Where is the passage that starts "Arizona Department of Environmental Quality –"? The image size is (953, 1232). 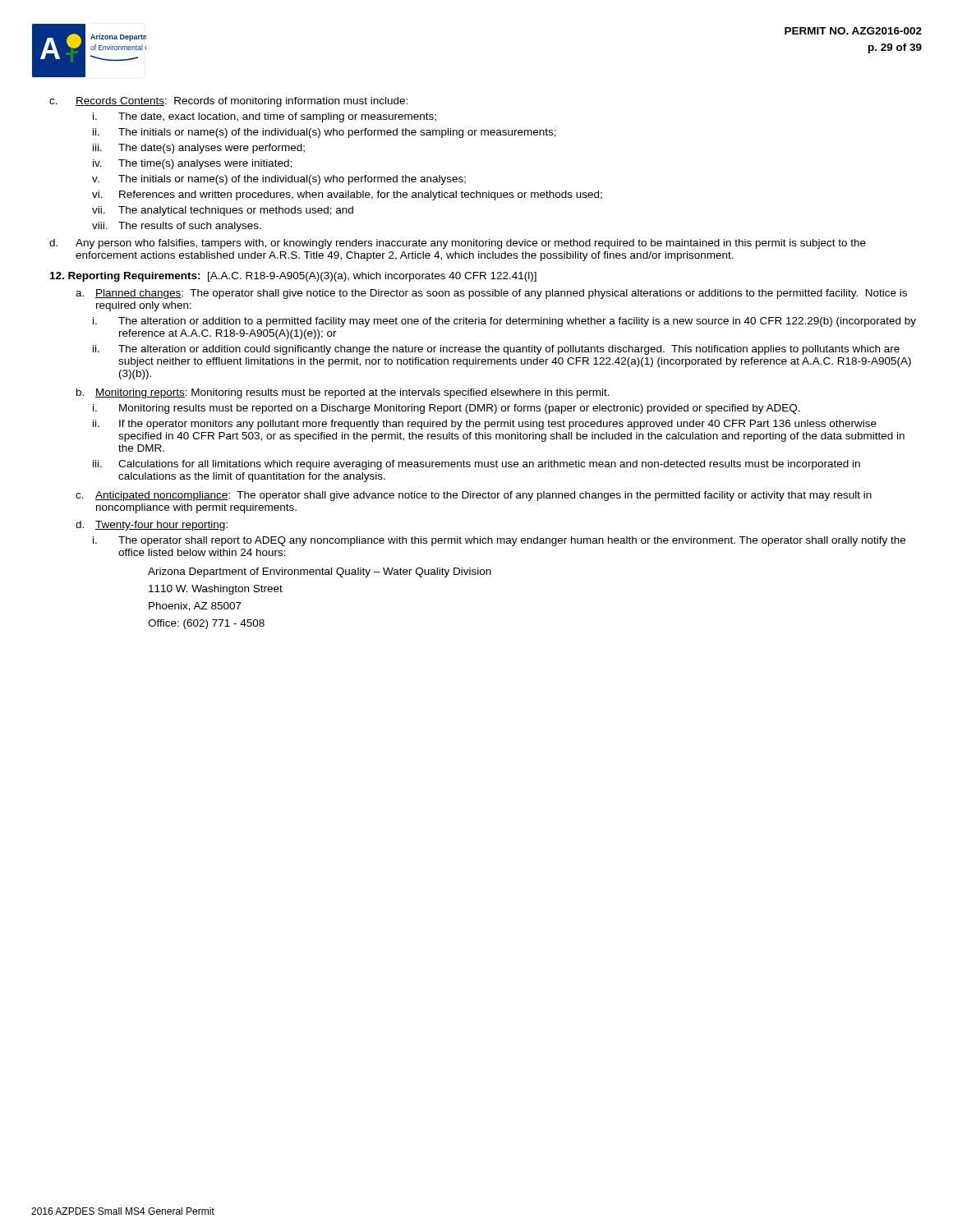click(320, 572)
